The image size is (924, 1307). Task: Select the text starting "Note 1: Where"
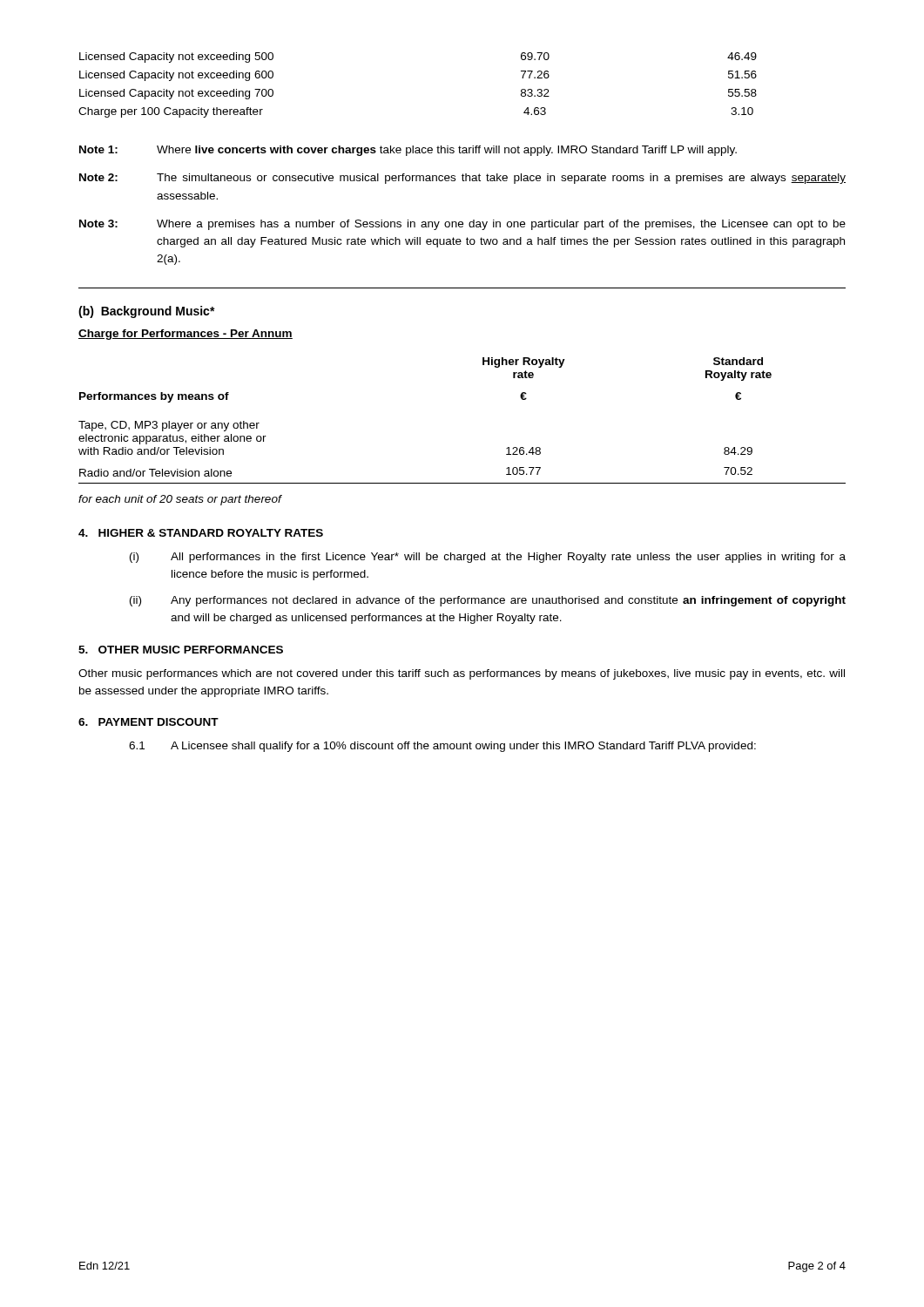(x=462, y=150)
